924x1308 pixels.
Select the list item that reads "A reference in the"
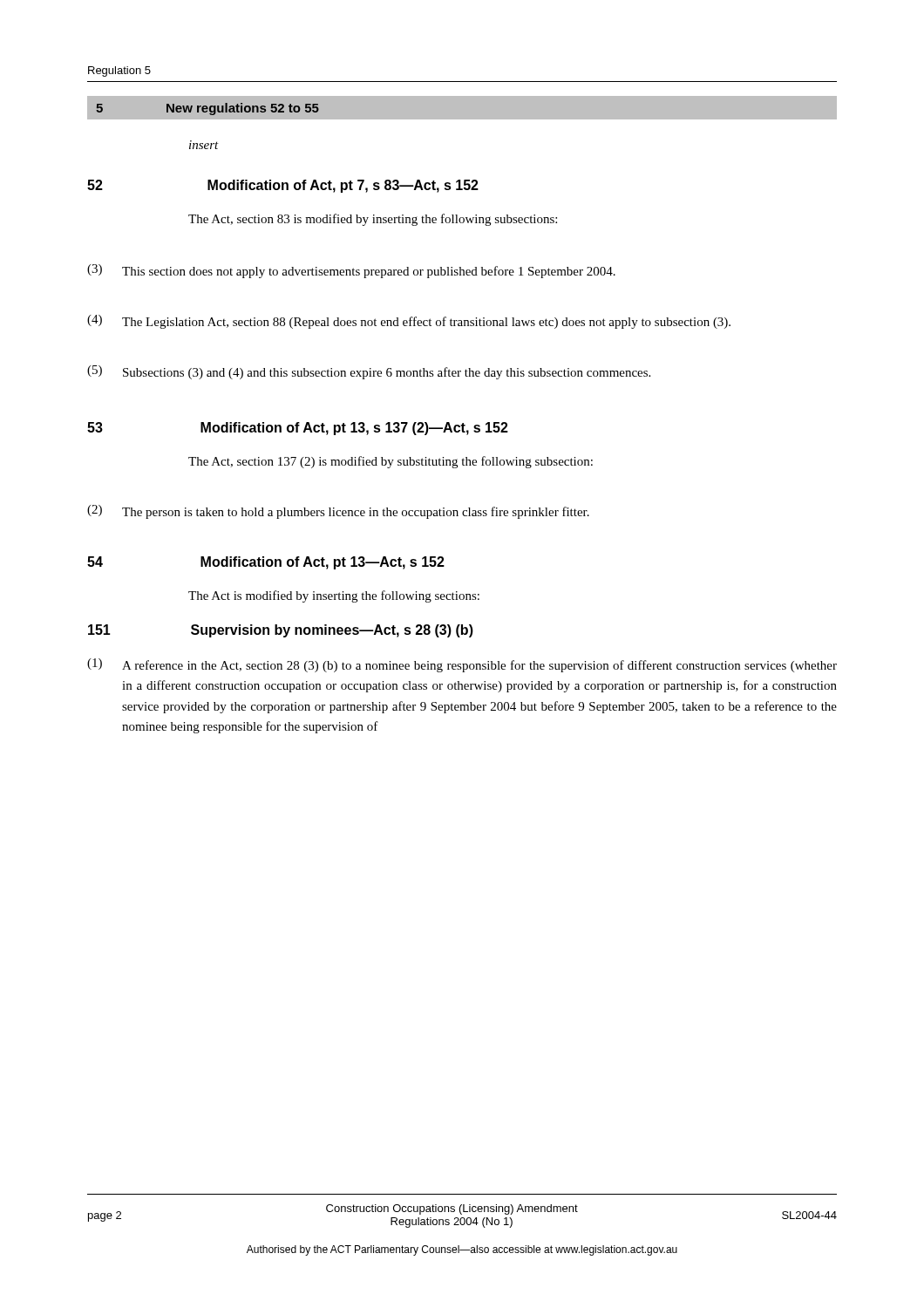pyautogui.click(x=479, y=696)
